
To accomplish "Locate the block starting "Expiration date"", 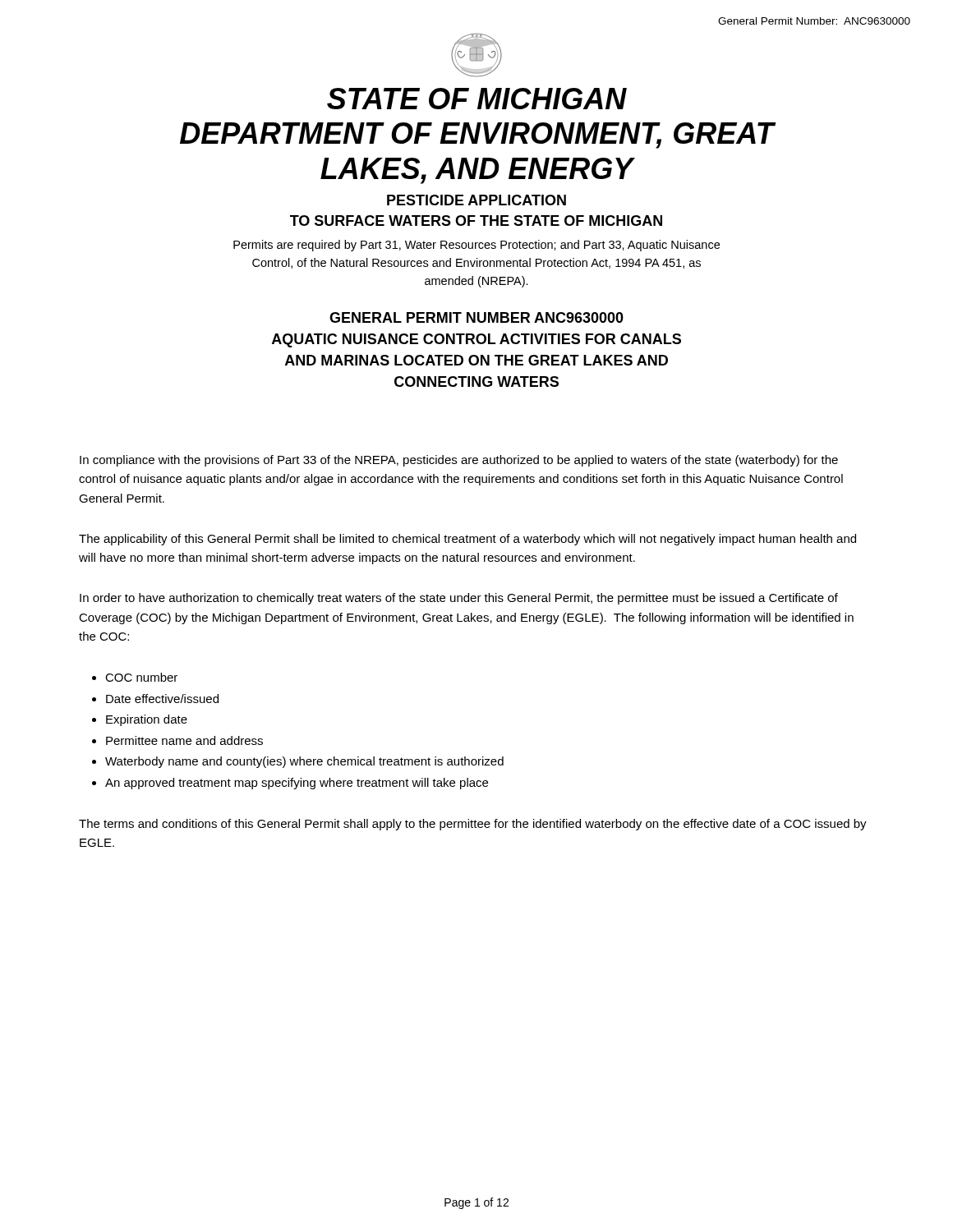I will pos(146,719).
